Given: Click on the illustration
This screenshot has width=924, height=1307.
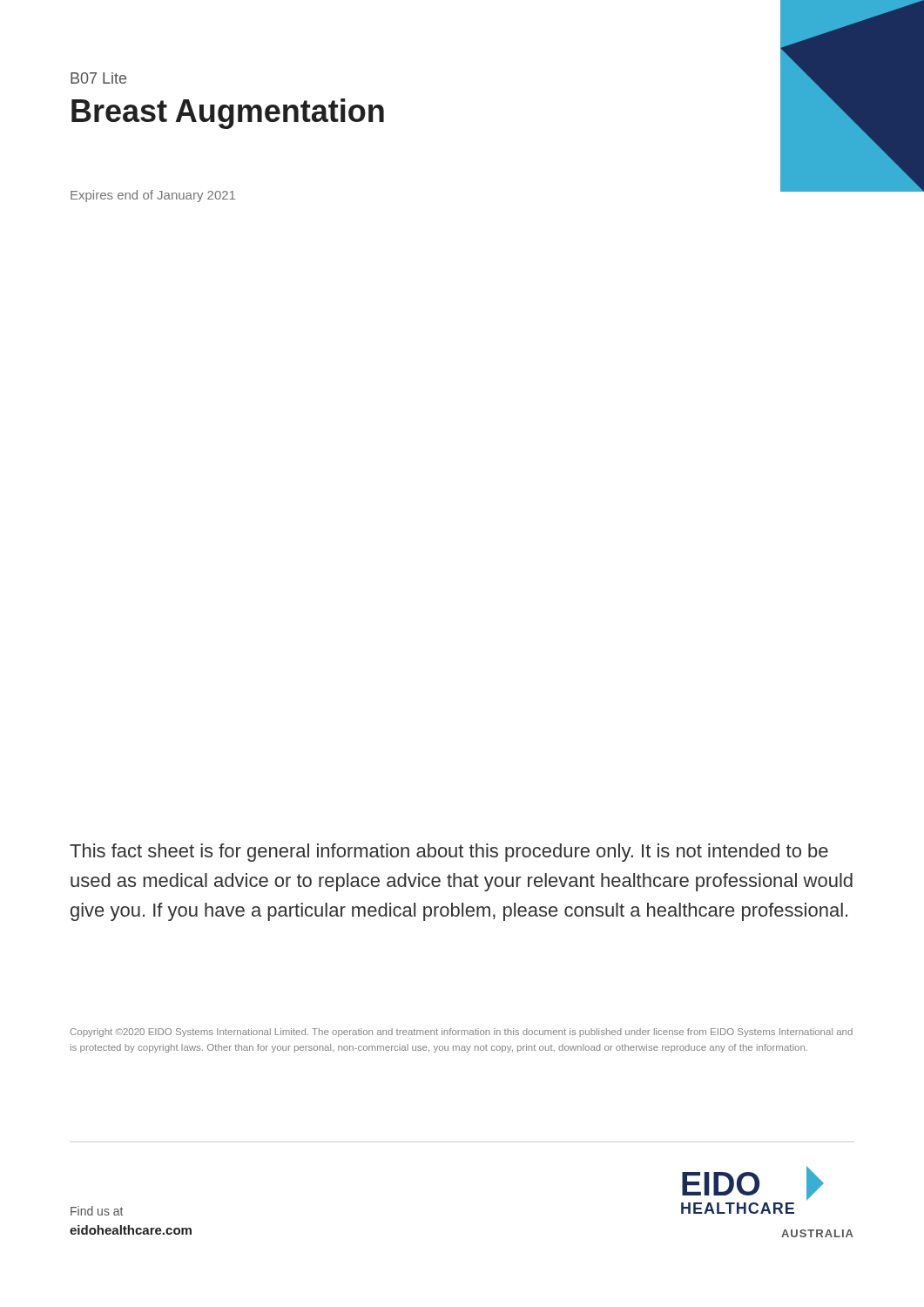Looking at the screenshot, I should [x=828, y=96].
